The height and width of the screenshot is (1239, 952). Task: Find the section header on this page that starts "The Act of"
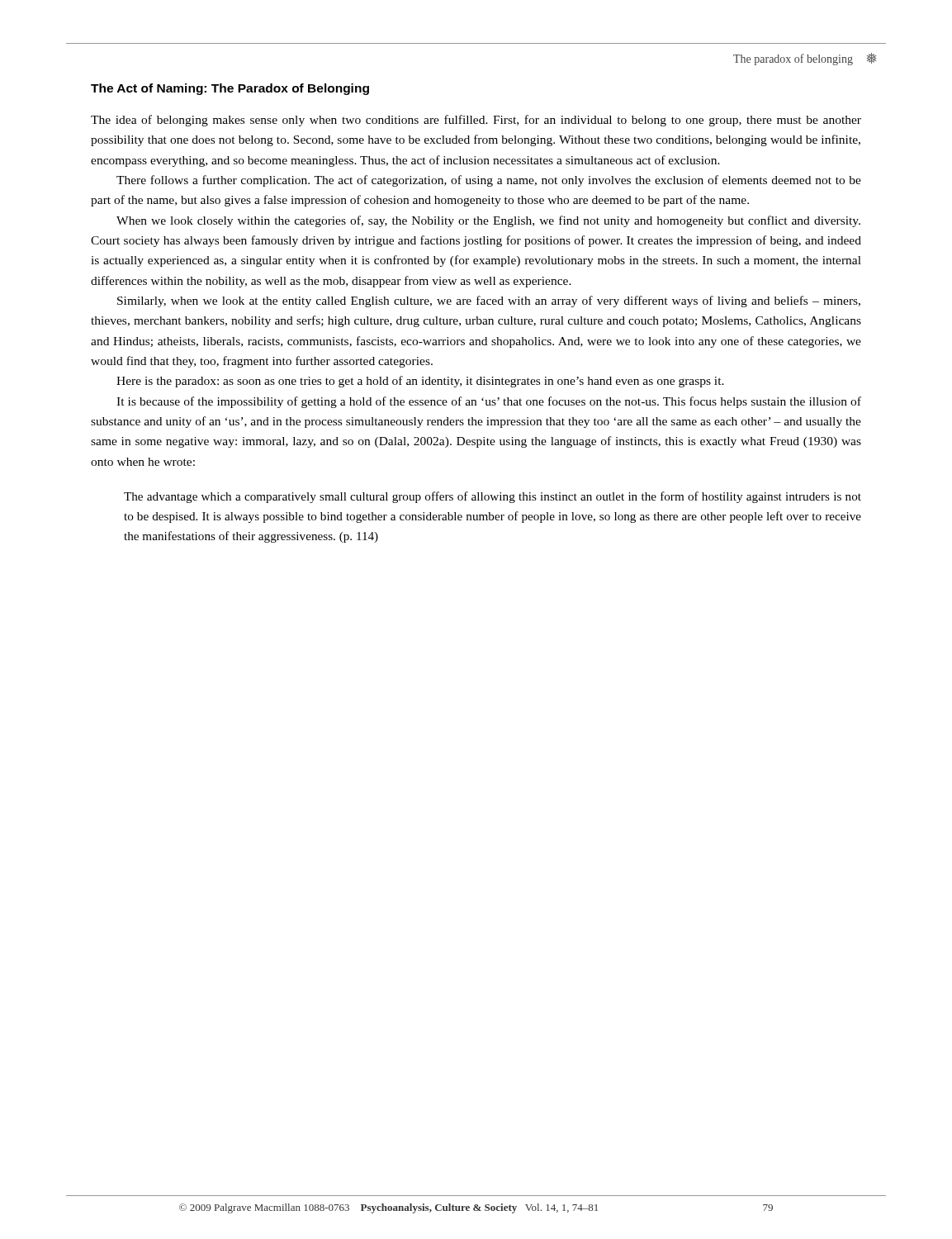pyautogui.click(x=230, y=88)
